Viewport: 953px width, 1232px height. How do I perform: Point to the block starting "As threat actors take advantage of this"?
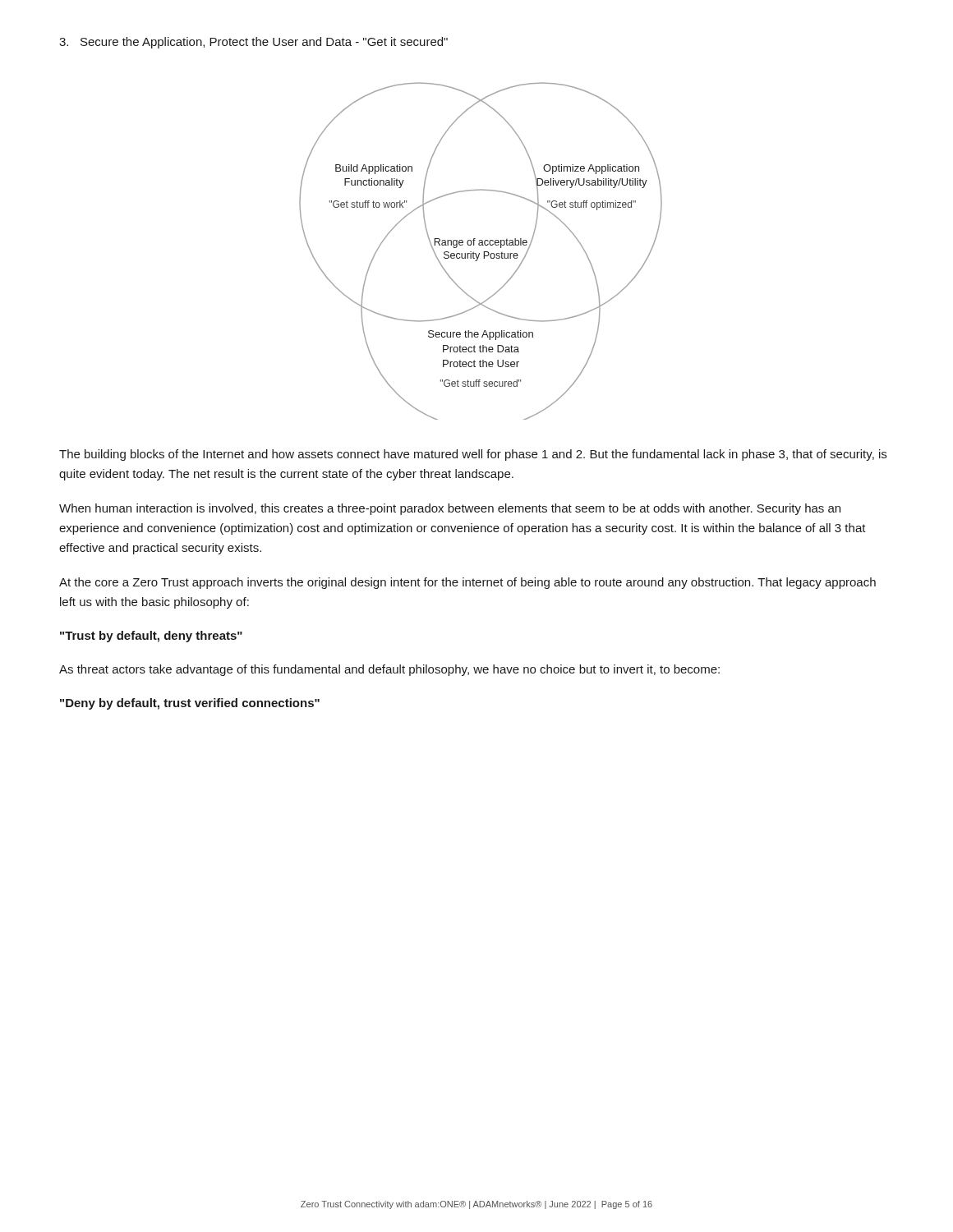[x=390, y=669]
